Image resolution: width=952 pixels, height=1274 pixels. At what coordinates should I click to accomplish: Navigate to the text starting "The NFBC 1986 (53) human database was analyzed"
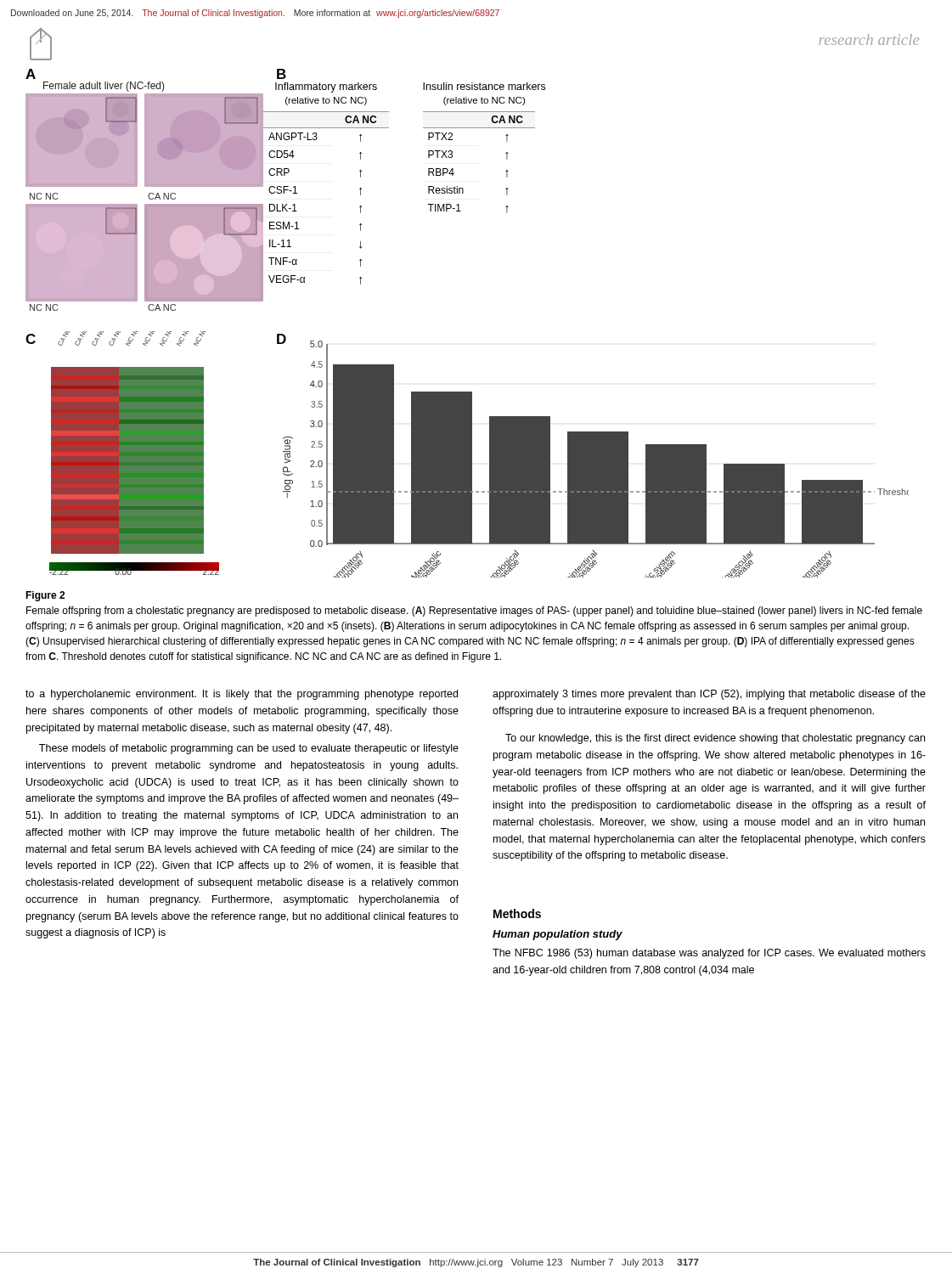[709, 961]
